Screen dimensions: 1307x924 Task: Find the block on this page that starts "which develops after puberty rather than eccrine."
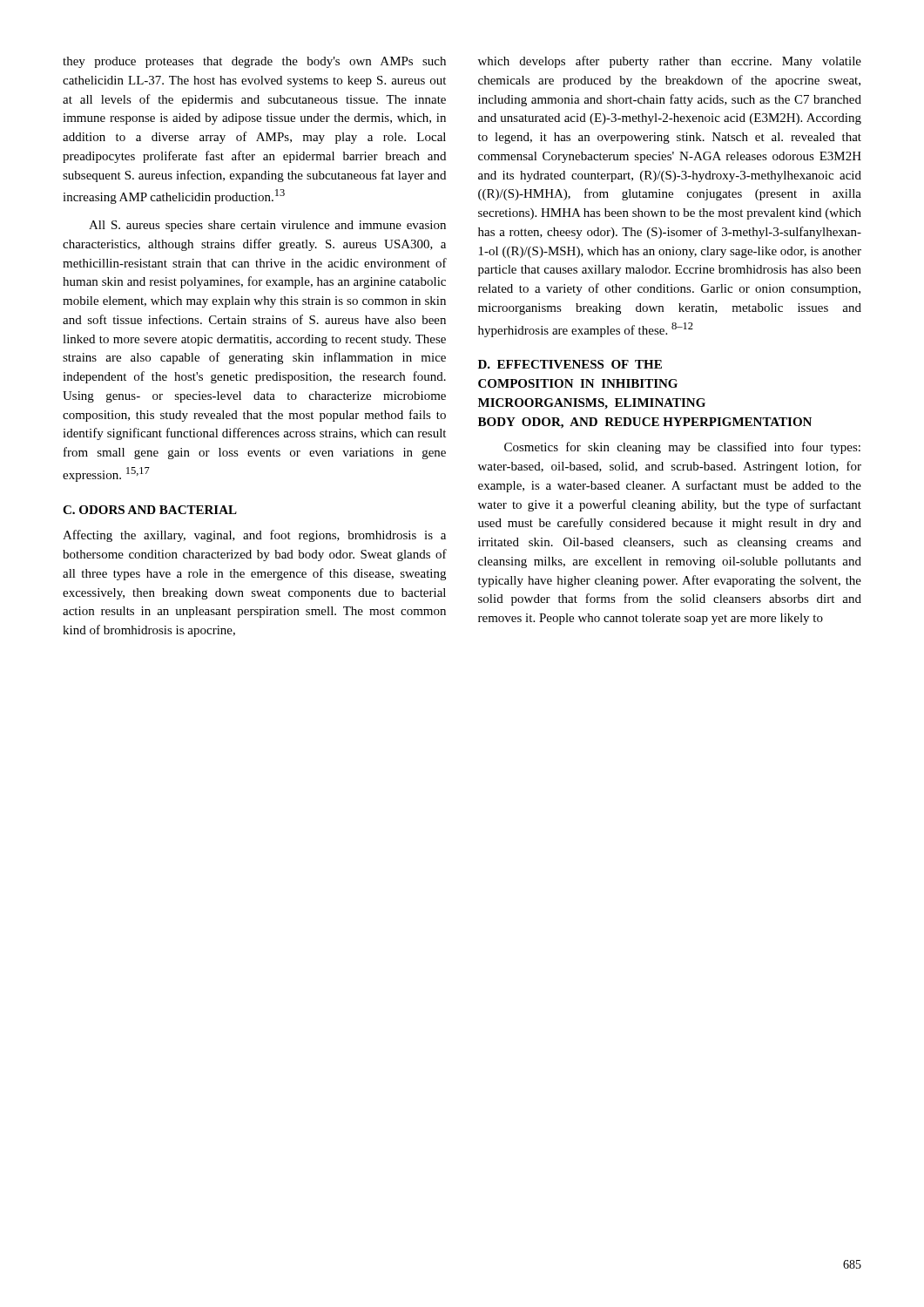click(669, 196)
